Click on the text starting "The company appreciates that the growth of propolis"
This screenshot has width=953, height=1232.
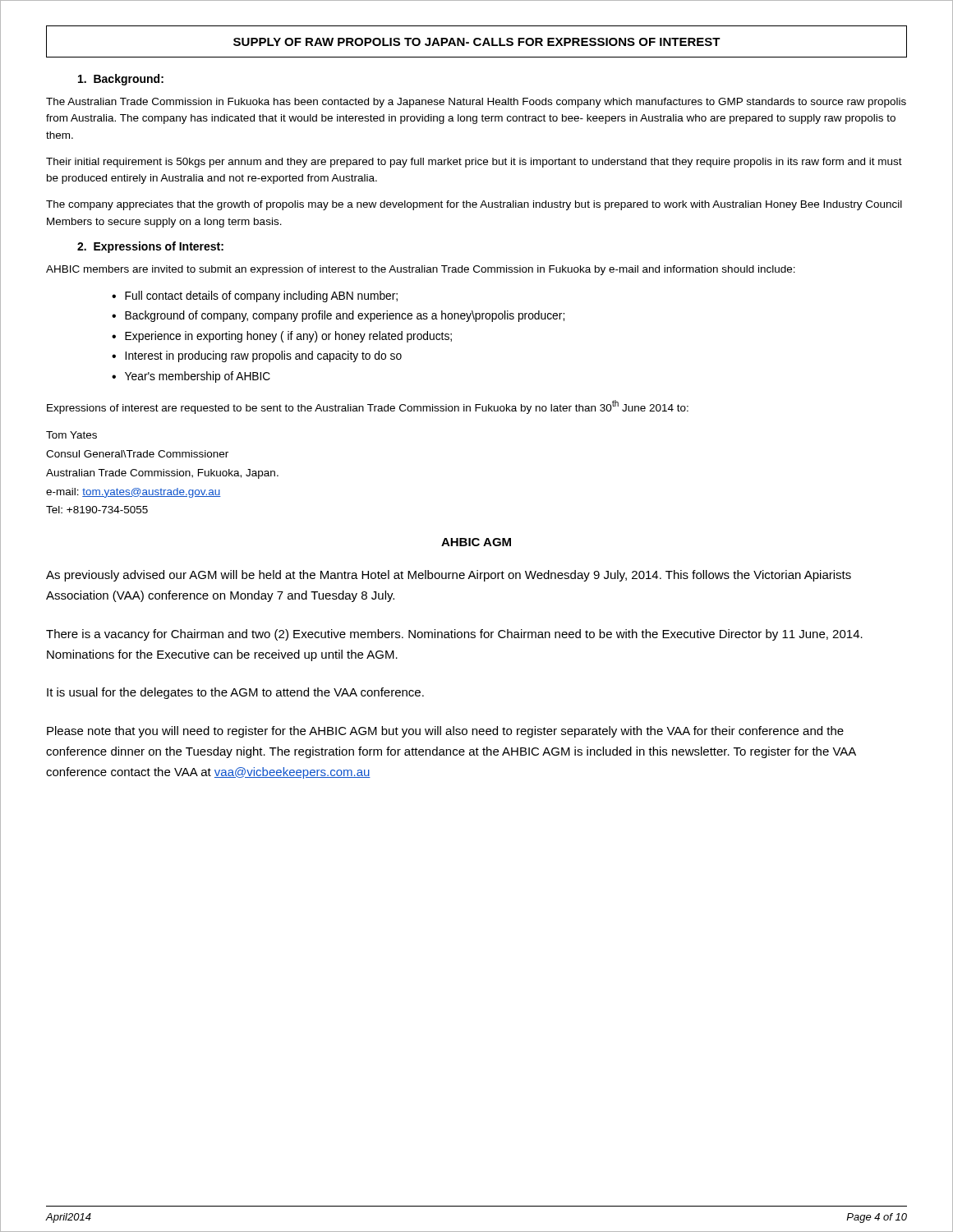474,213
